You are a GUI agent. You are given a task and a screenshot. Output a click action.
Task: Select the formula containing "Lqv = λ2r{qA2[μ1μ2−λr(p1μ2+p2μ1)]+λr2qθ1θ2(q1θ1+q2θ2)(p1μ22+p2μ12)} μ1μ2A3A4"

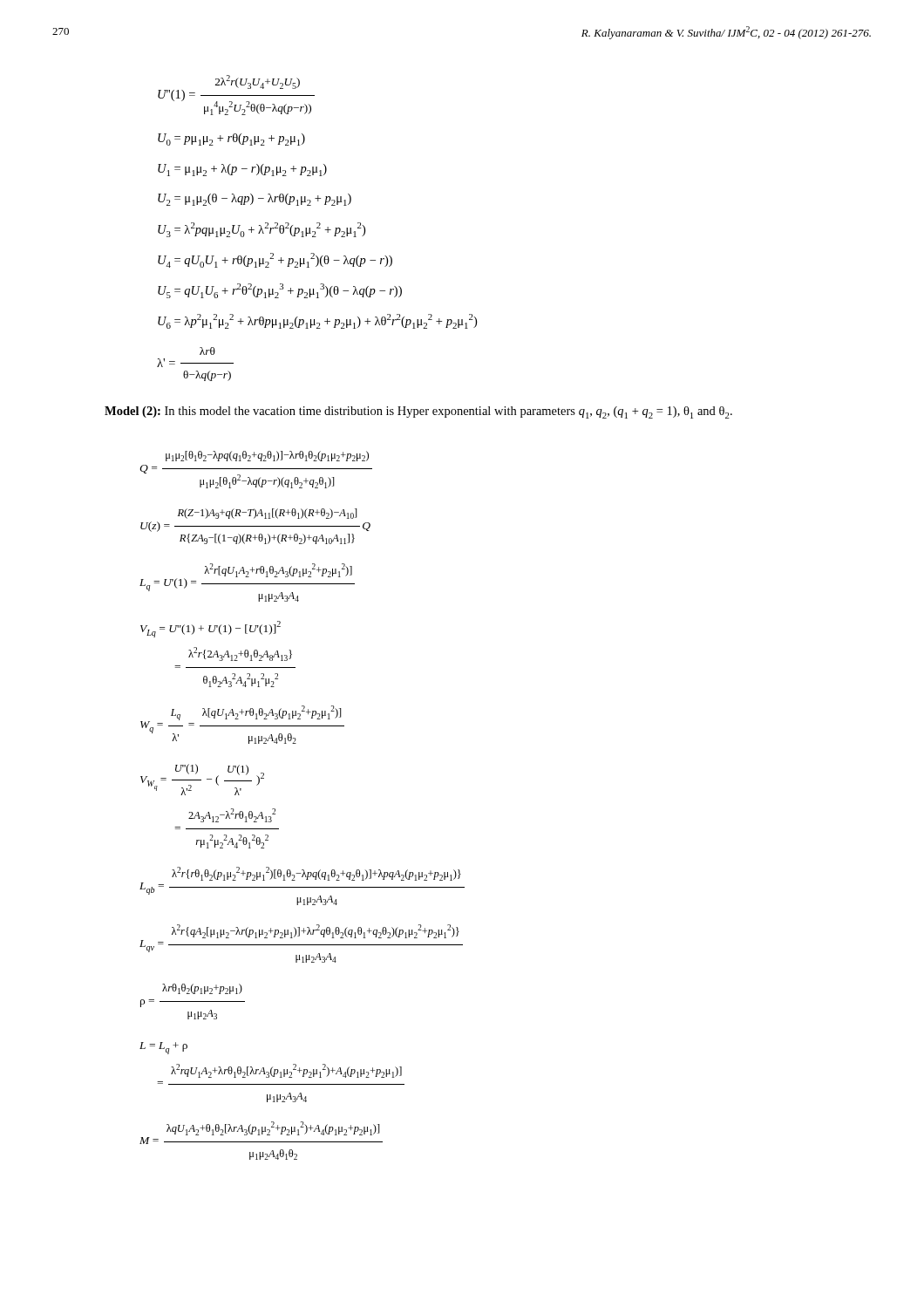pos(301,945)
